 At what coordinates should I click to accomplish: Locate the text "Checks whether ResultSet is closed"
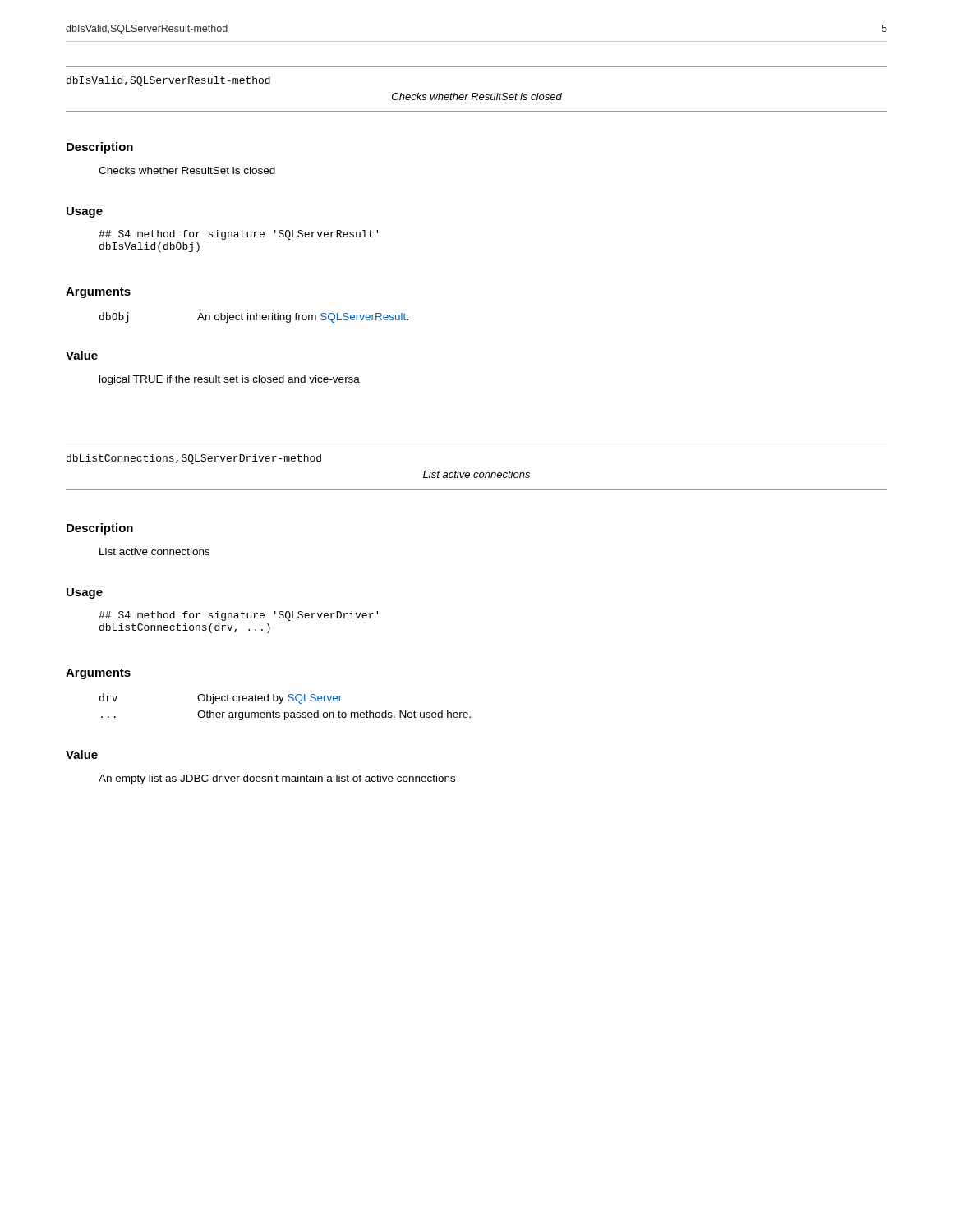click(x=187, y=170)
